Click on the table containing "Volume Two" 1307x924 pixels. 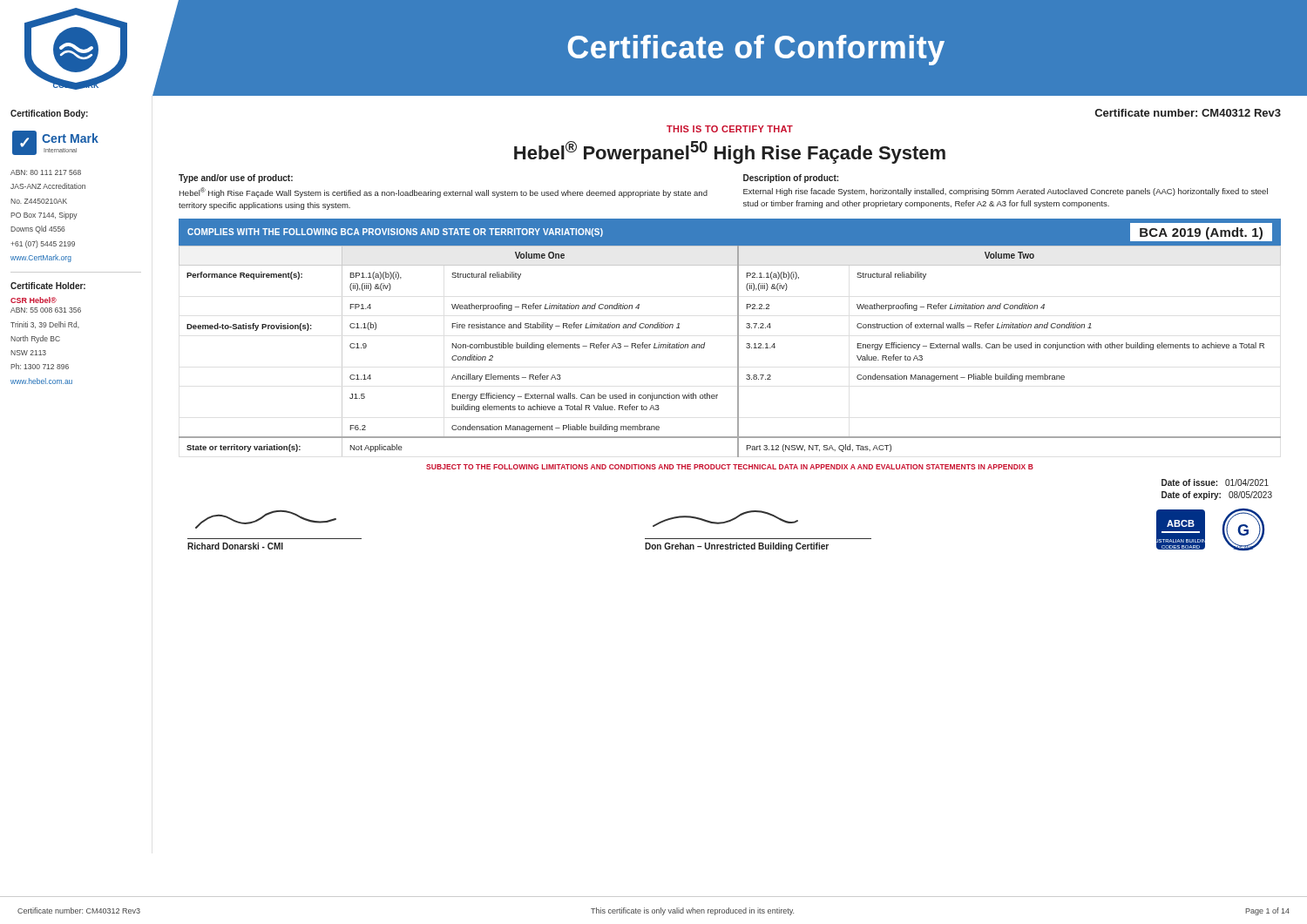(730, 352)
